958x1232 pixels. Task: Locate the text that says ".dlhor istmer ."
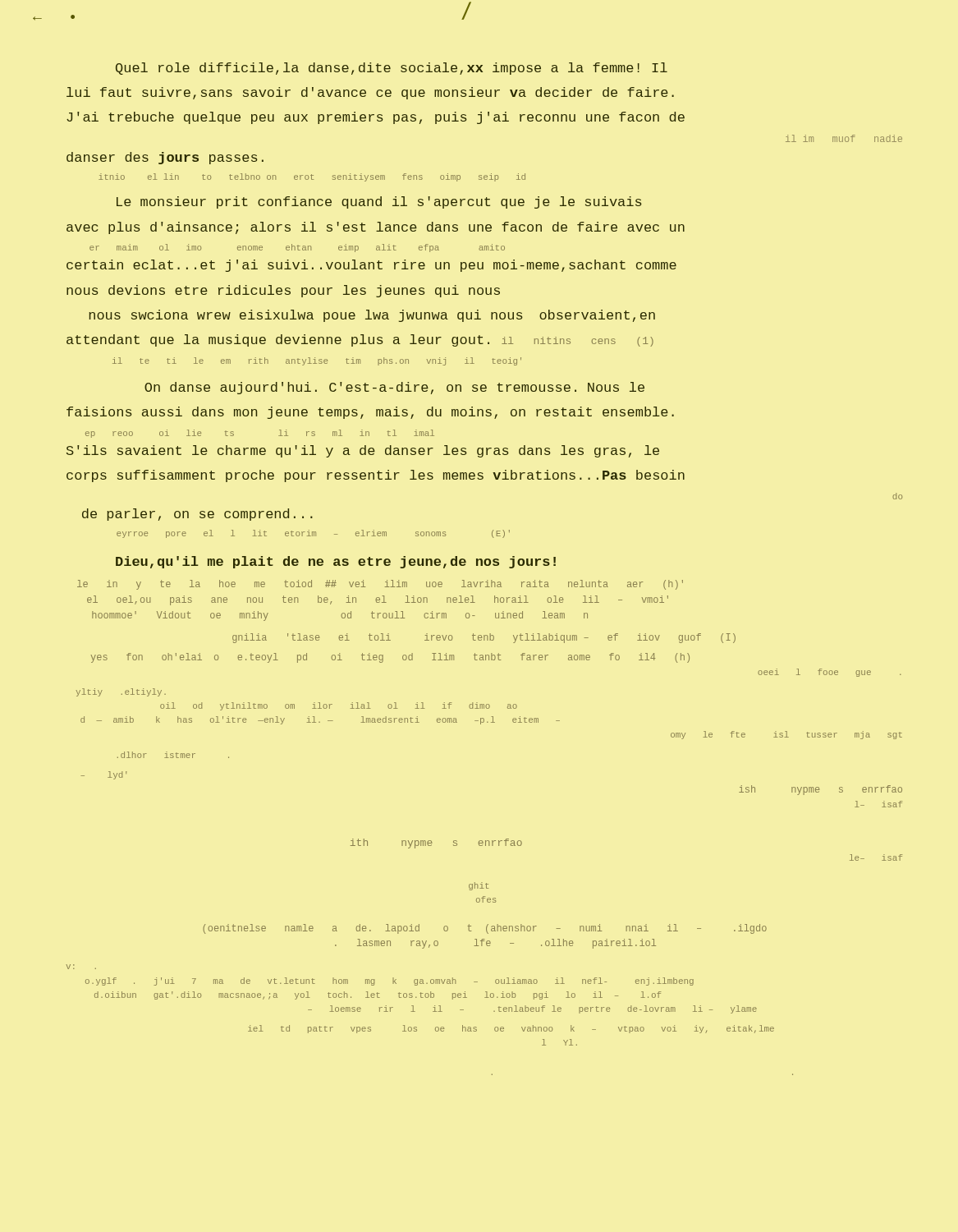click(173, 755)
